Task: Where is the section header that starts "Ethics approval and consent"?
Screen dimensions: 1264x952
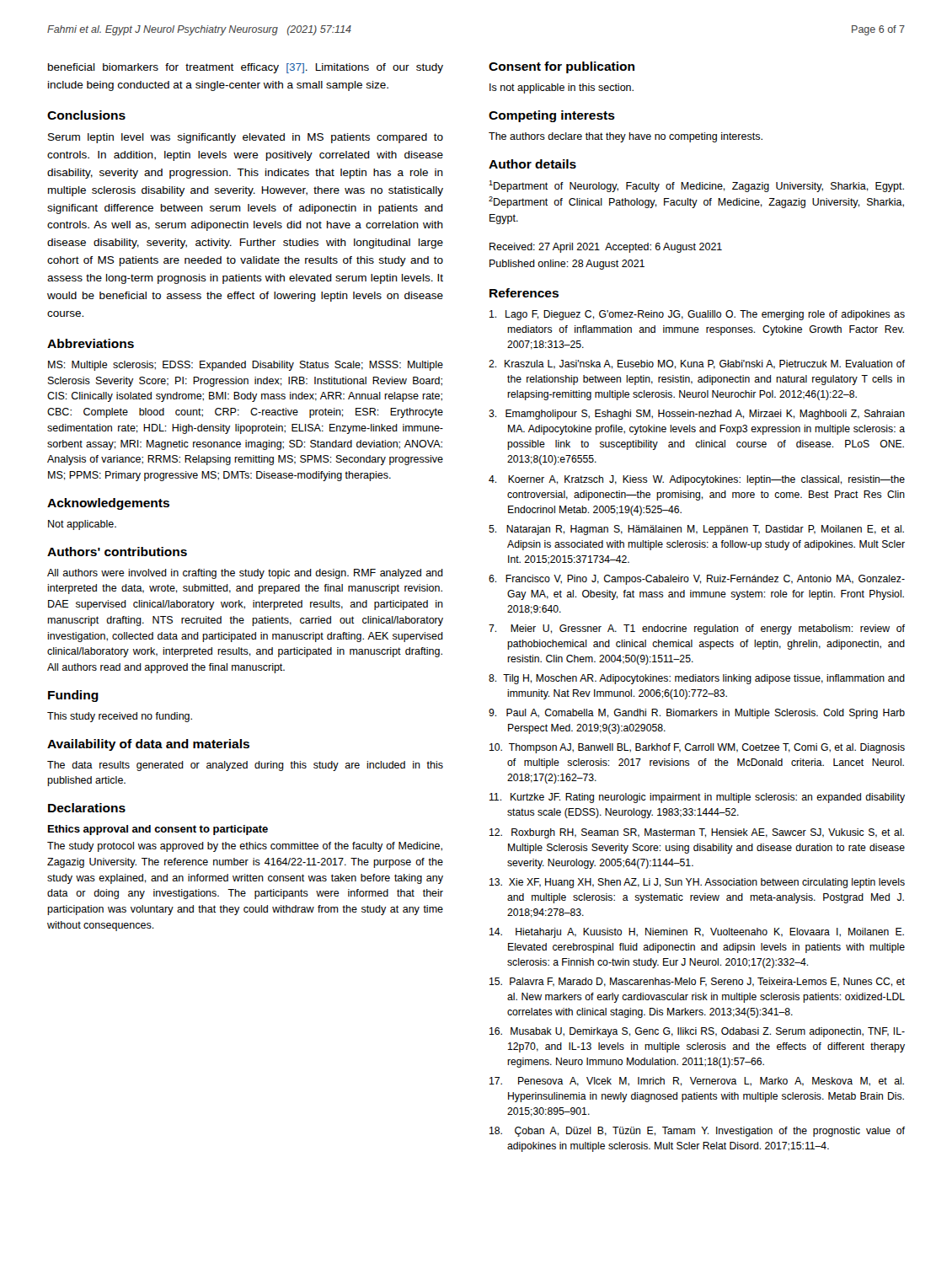Action: coord(245,829)
